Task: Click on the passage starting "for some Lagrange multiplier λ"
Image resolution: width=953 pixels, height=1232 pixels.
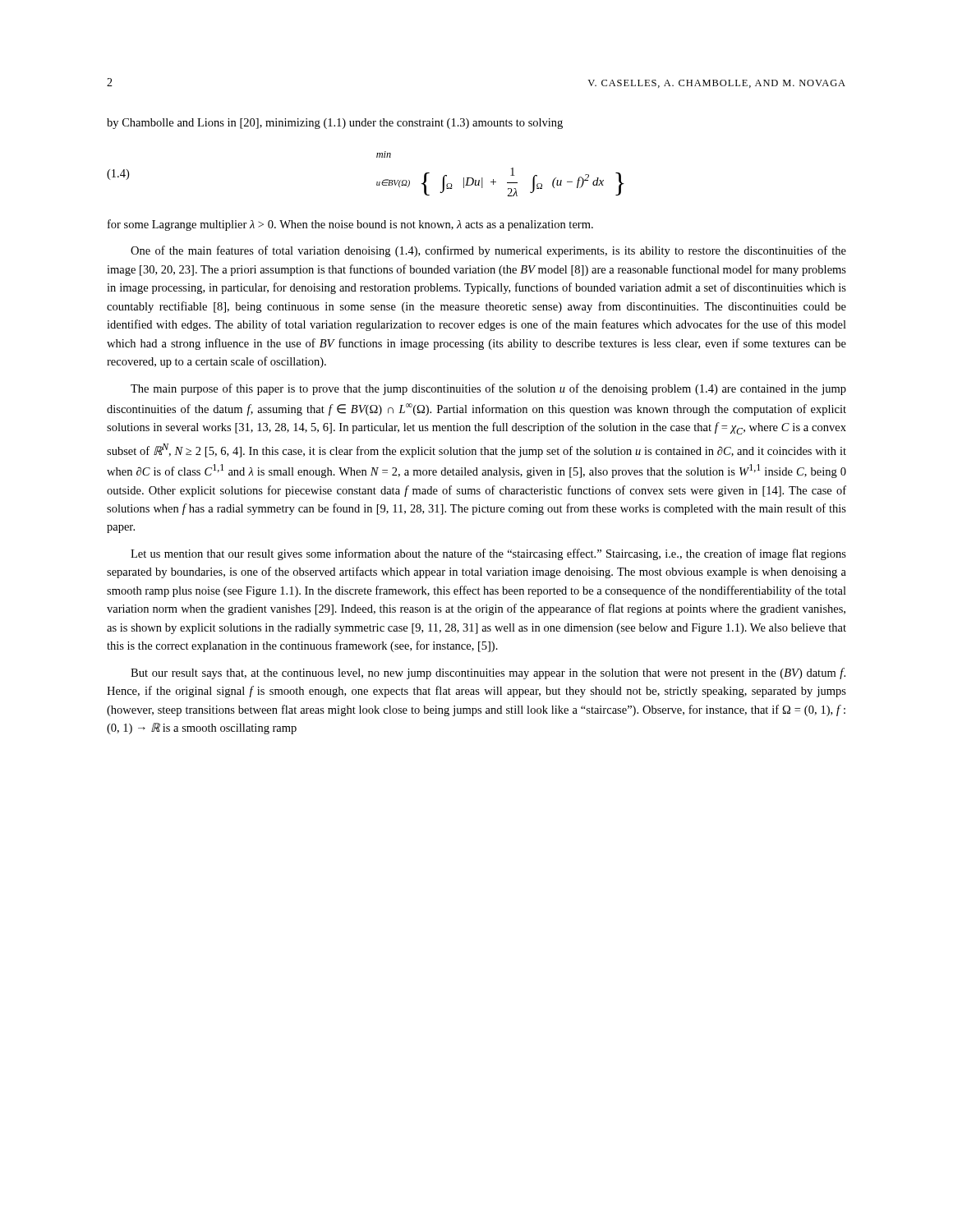Action: [476, 224]
